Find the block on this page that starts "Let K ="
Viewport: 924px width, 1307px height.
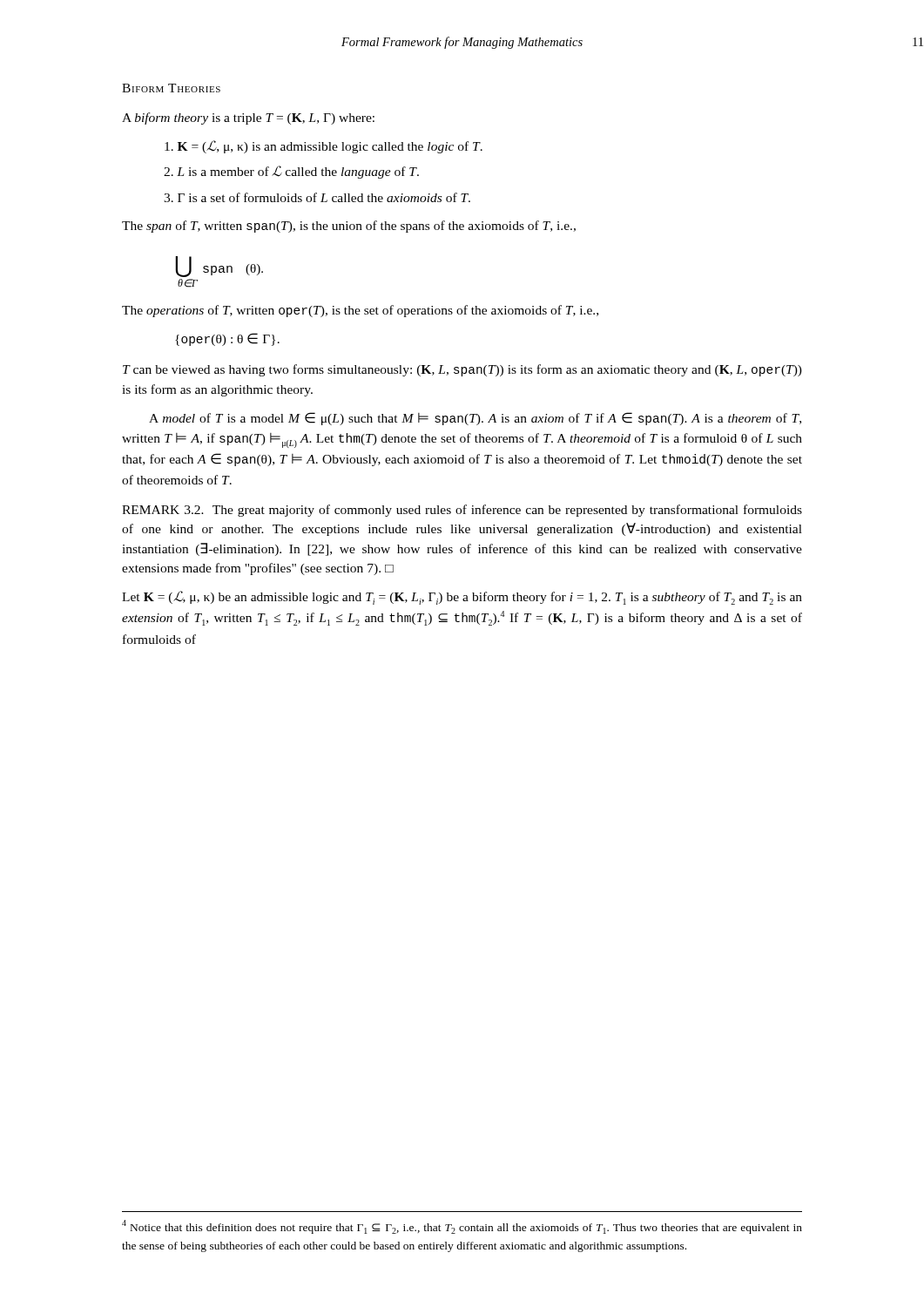coord(462,618)
